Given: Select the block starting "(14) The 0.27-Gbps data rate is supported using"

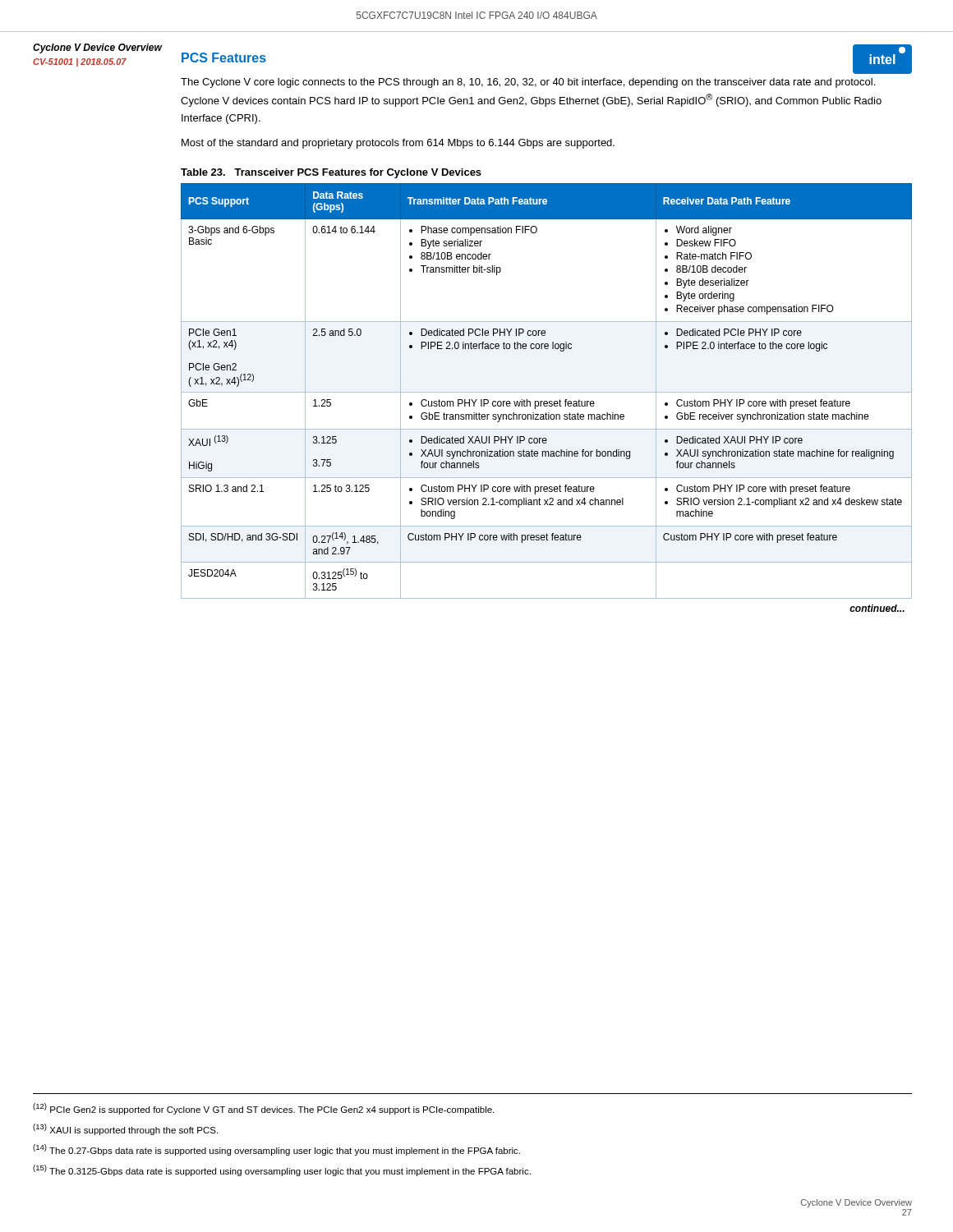Looking at the screenshot, I should point(277,1149).
